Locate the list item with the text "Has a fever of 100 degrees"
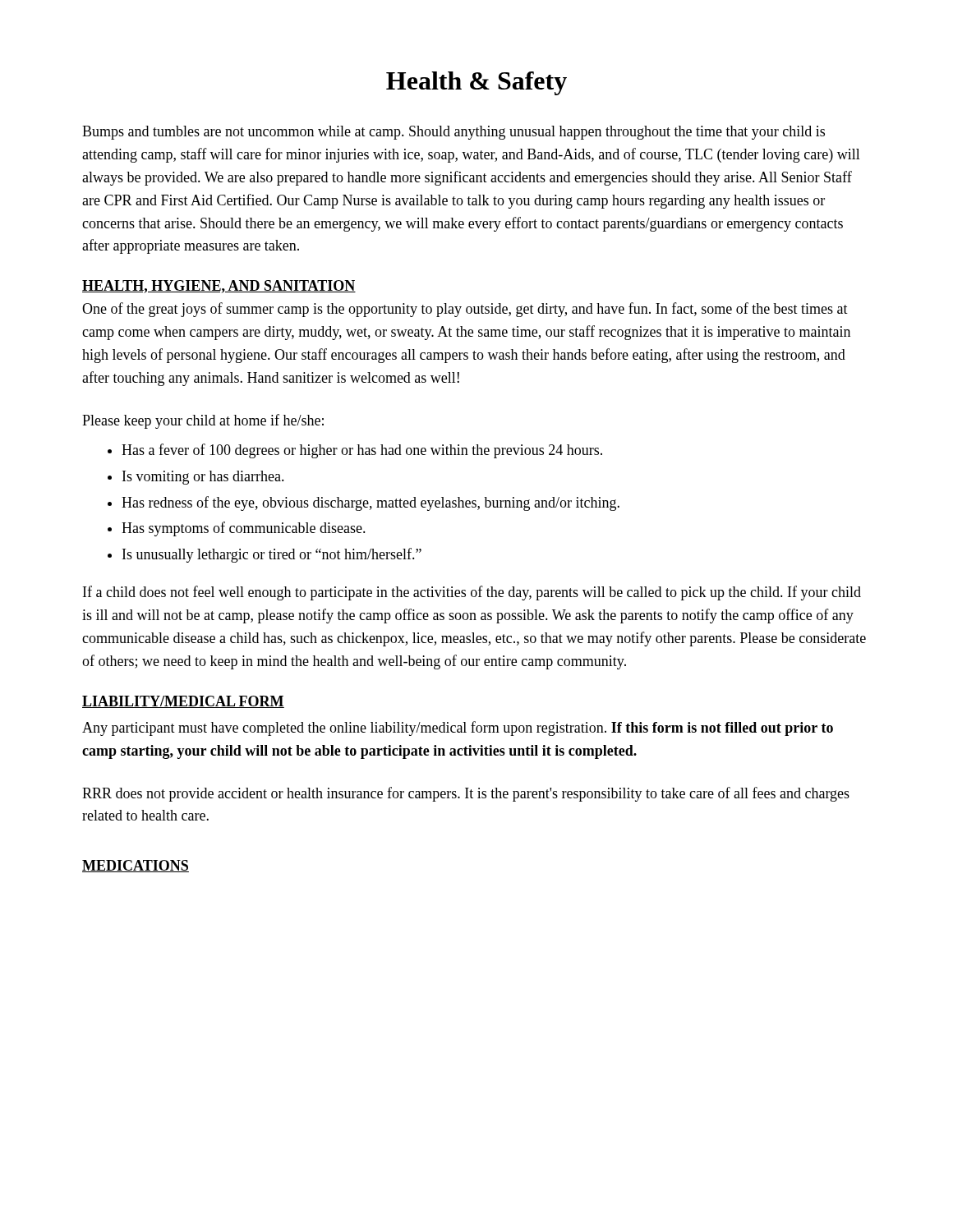The image size is (953, 1232). tap(362, 450)
